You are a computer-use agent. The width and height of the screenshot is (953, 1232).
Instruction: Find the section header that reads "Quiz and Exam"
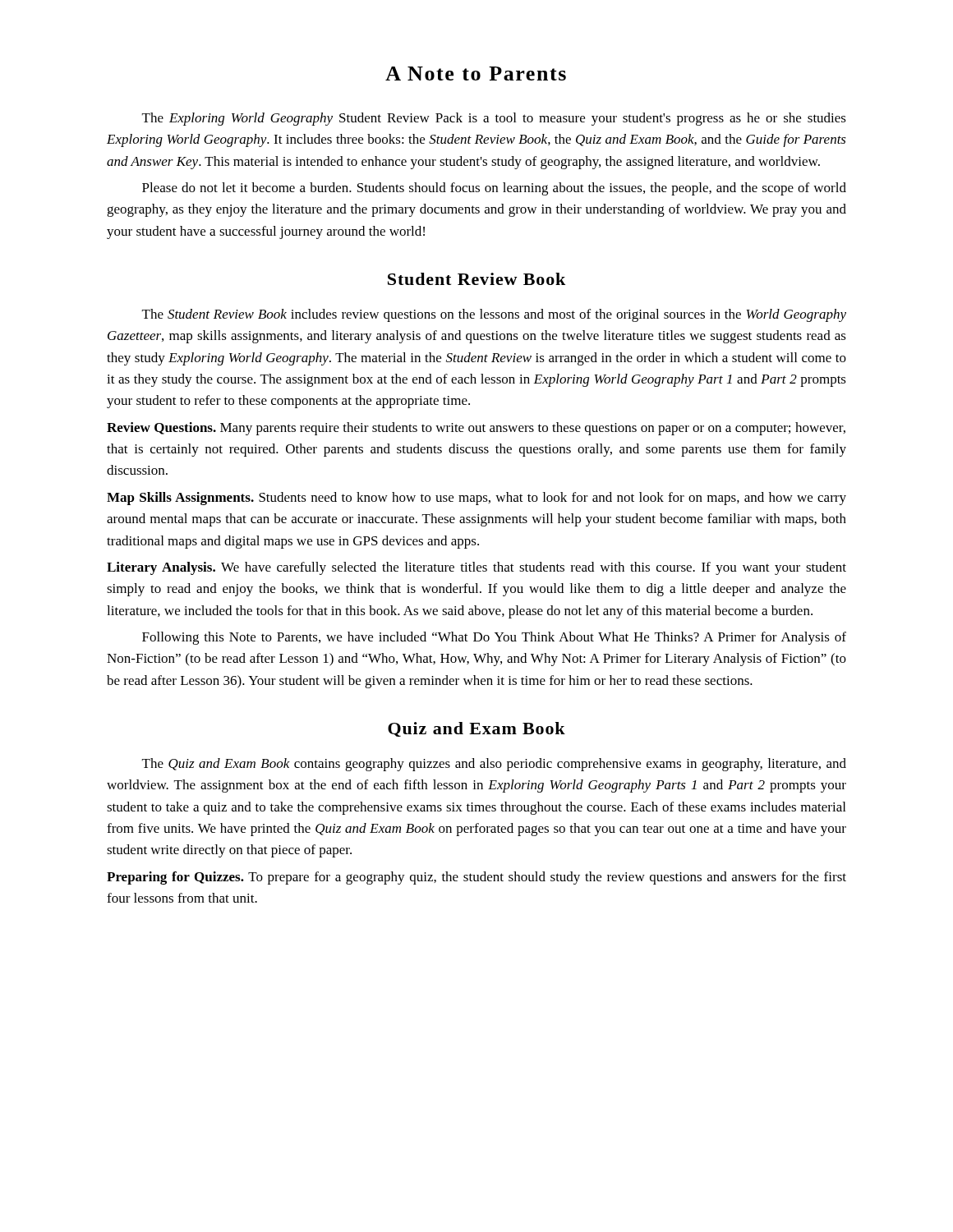(476, 728)
